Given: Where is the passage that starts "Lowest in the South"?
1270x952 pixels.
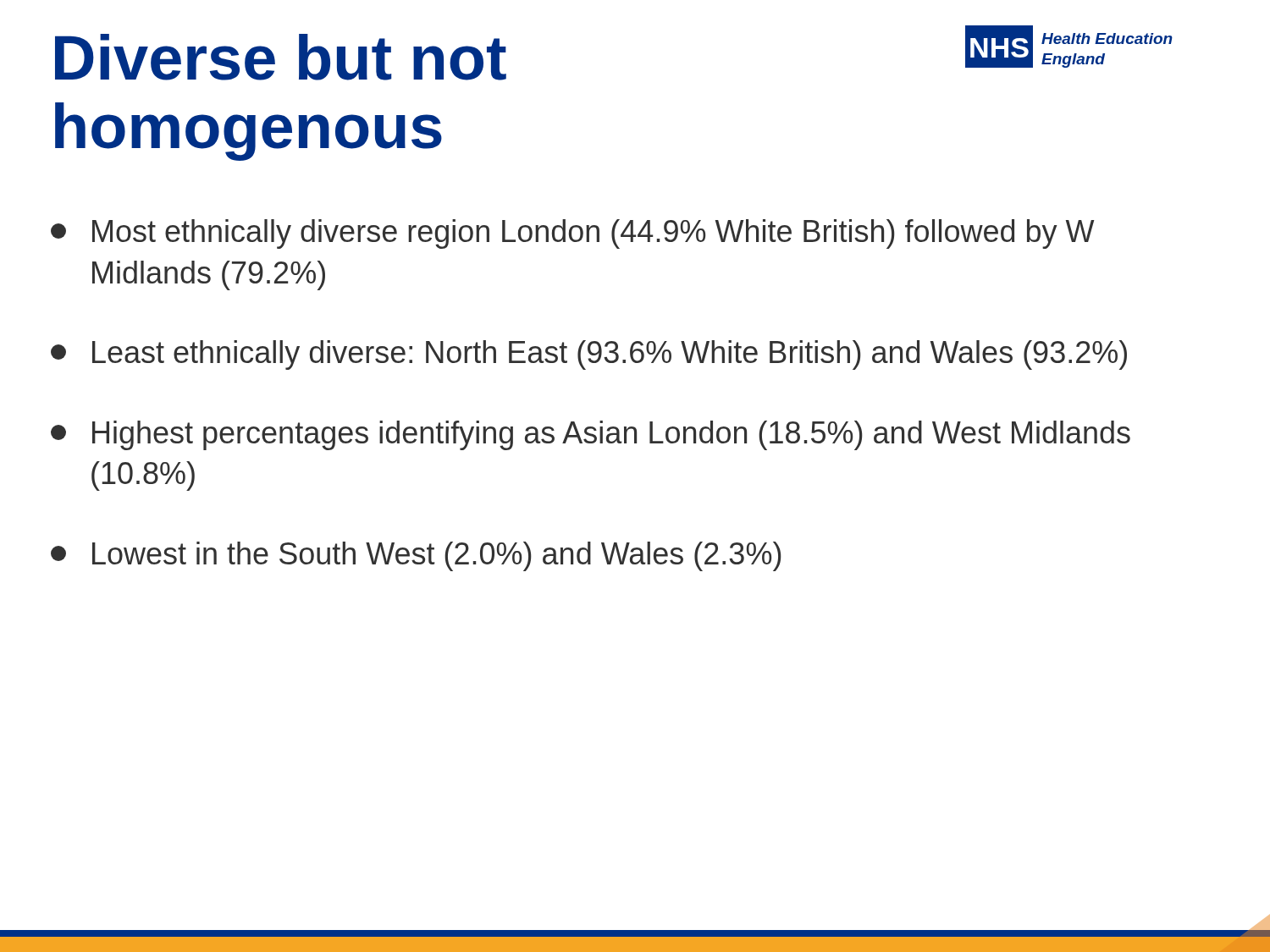Looking at the screenshot, I should point(635,555).
